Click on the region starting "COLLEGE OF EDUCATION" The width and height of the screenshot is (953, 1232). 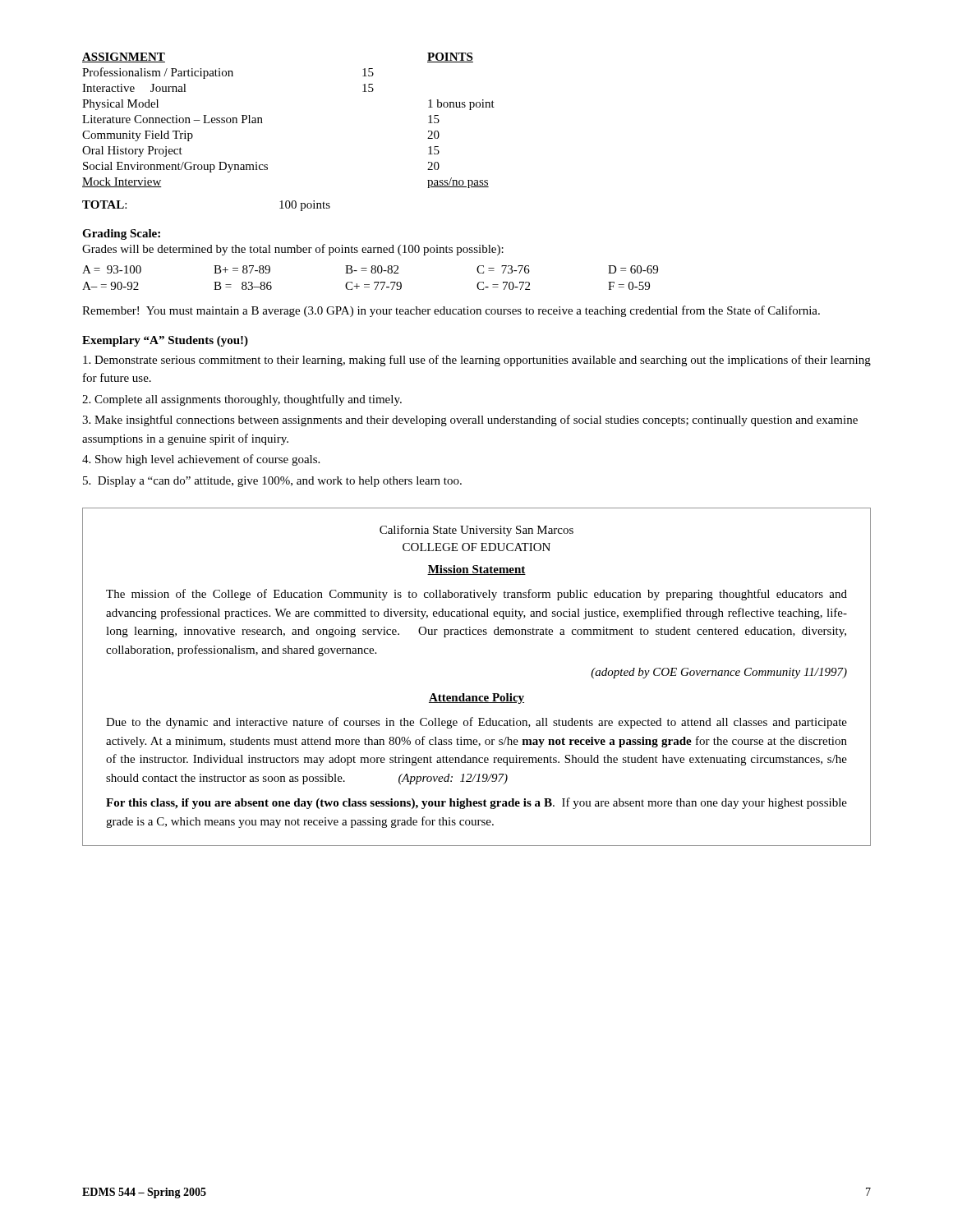(x=476, y=547)
